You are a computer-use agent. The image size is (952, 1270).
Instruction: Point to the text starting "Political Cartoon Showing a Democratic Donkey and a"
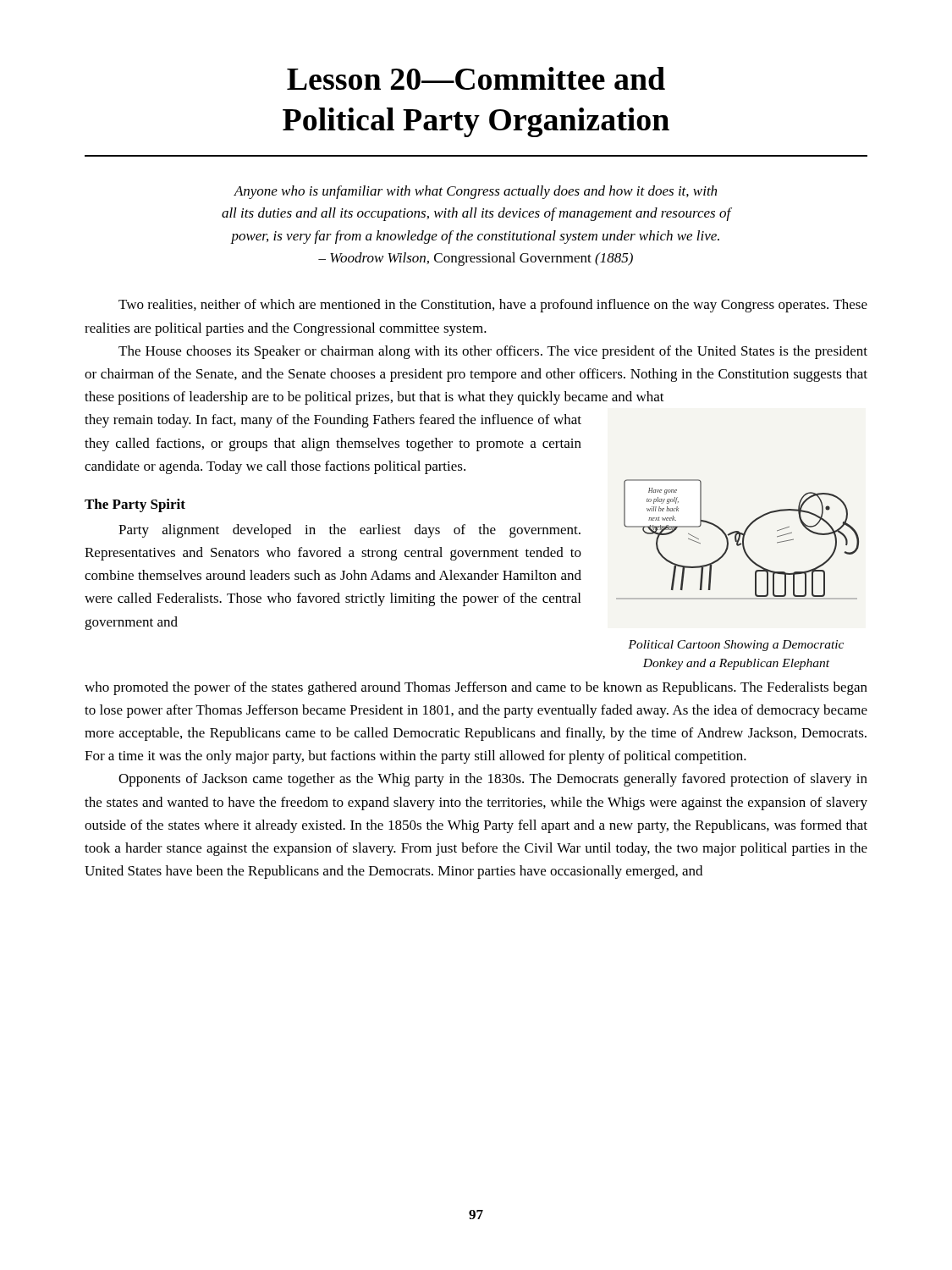pyautogui.click(x=736, y=653)
